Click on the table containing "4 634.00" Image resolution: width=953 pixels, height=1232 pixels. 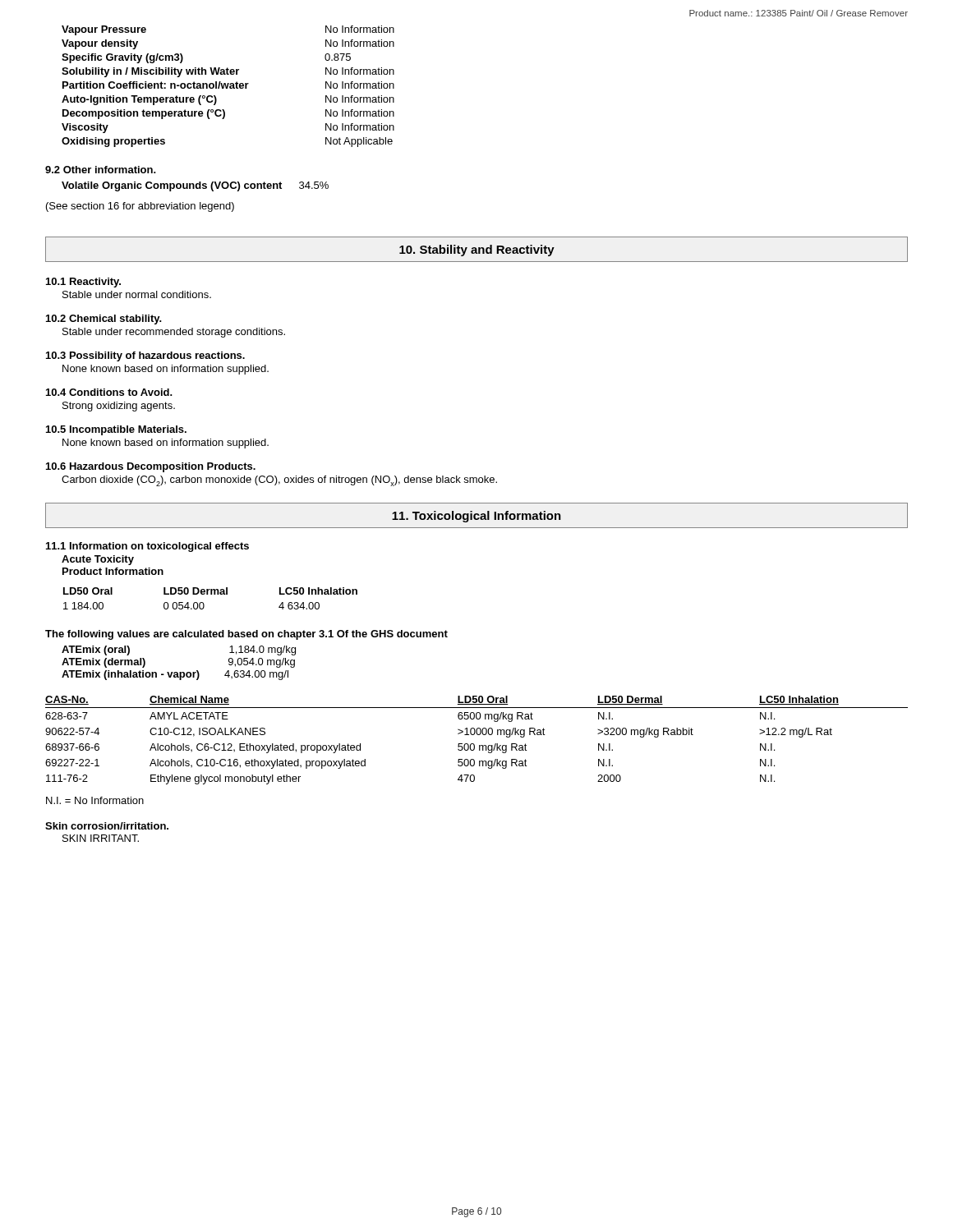tap(485, 598)
